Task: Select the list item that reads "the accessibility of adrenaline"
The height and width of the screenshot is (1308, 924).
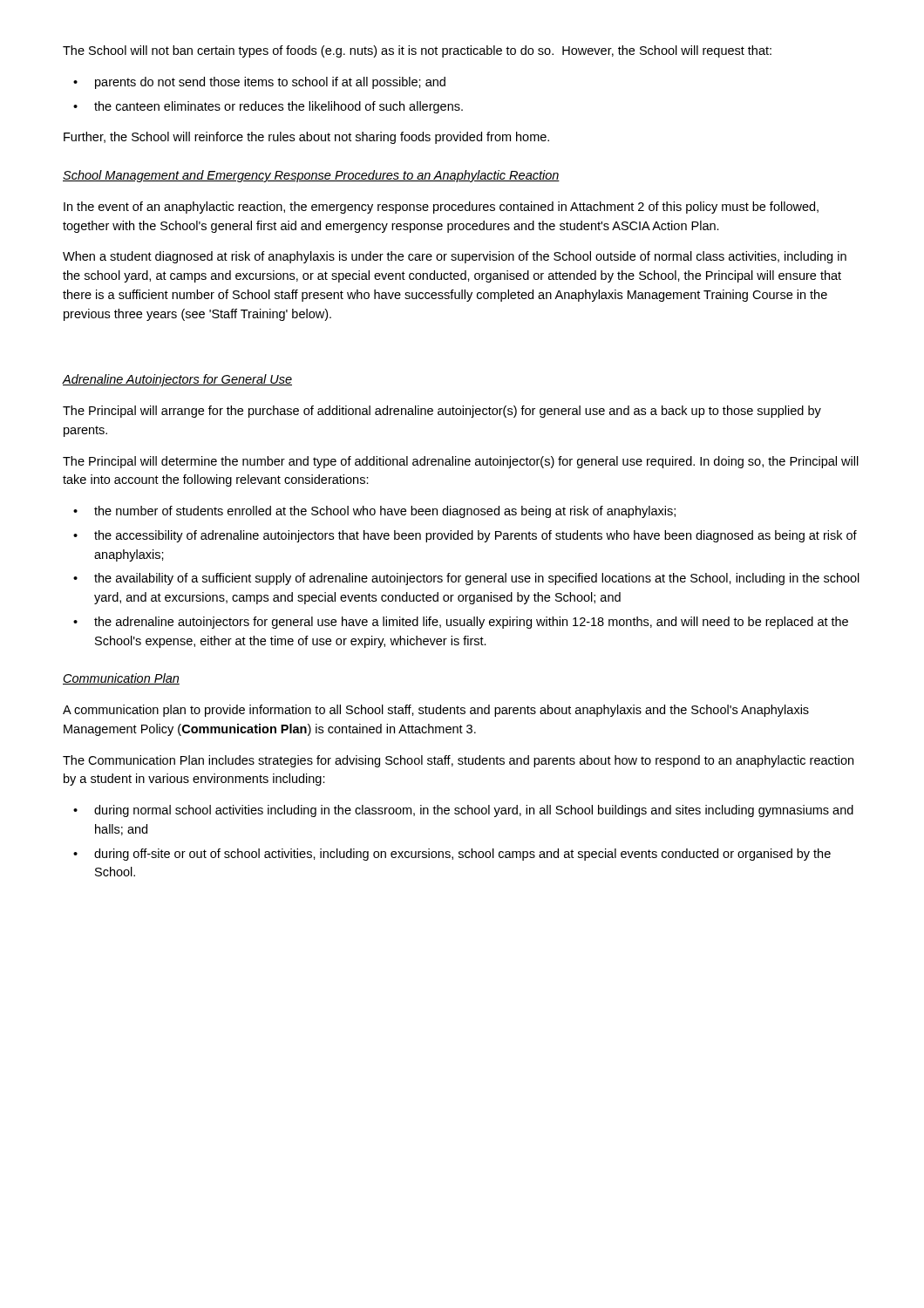Action: 475,545
